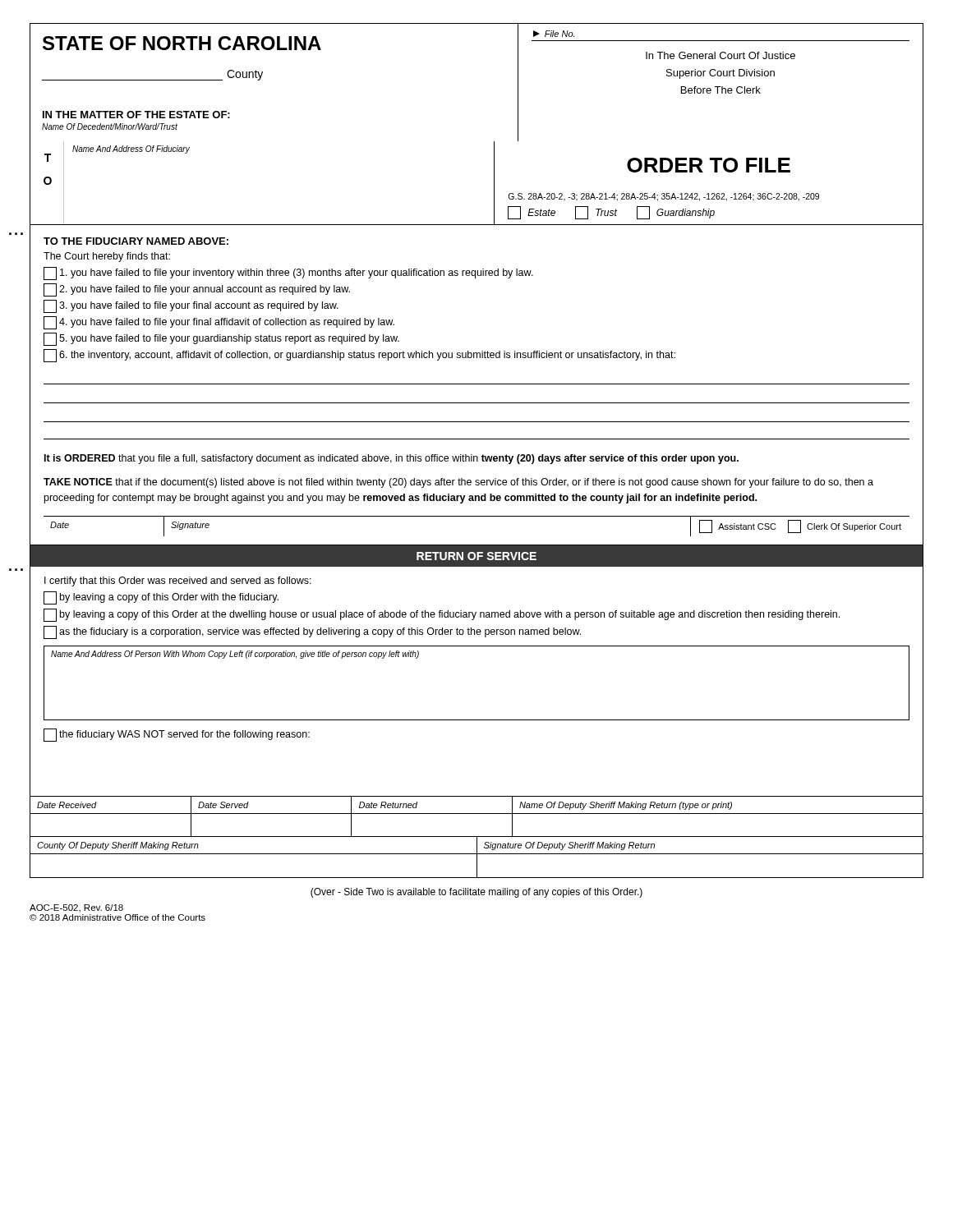Click on the text block that reads "TAKE NOTICE that if the document(s) listed above"

[458, 490]
